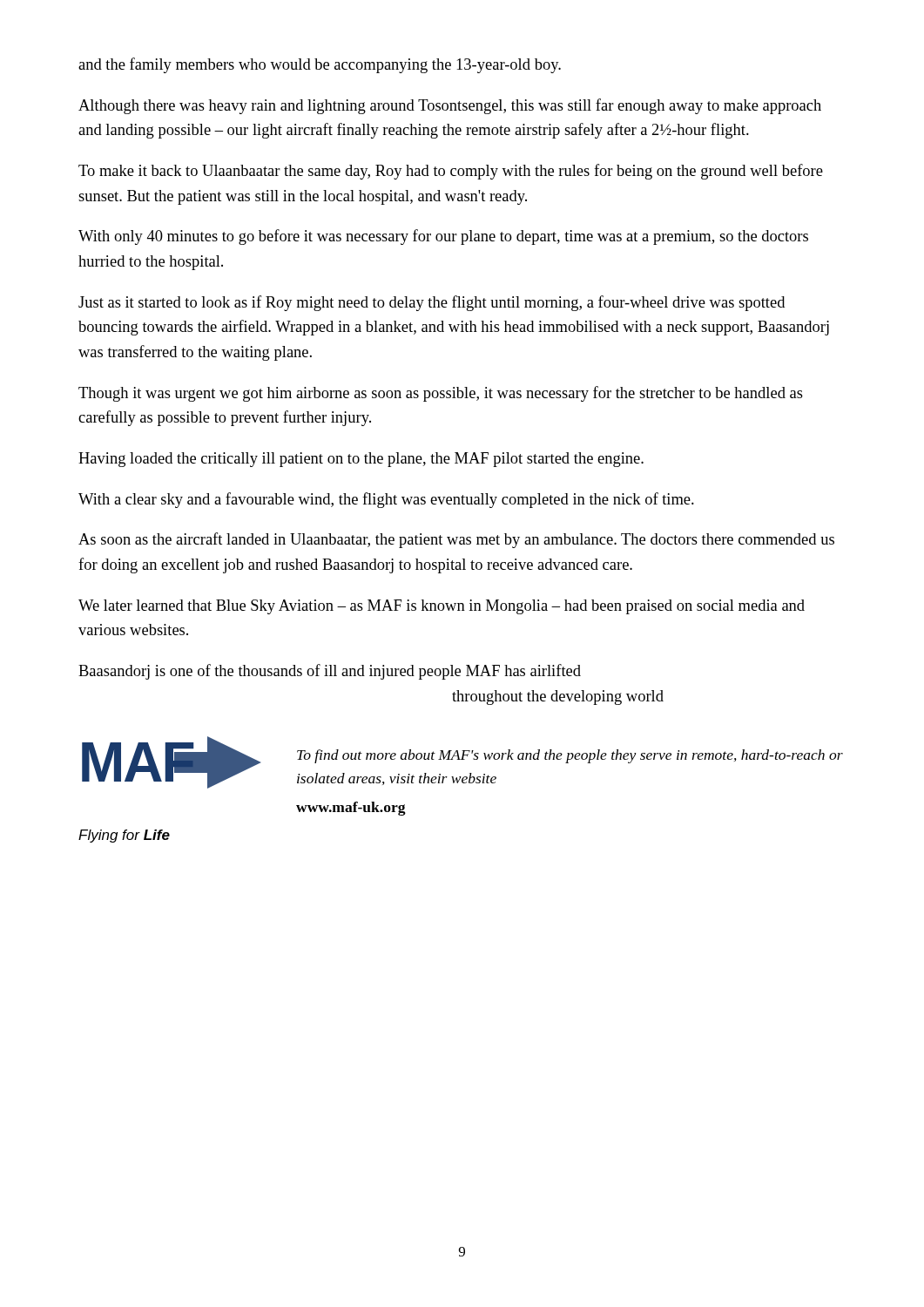Locate the text block containing "As soon as the aircraft landed in Ulaanbaatar,"
This screenshot has height=1307, width=924.
(x=457, y=552)
